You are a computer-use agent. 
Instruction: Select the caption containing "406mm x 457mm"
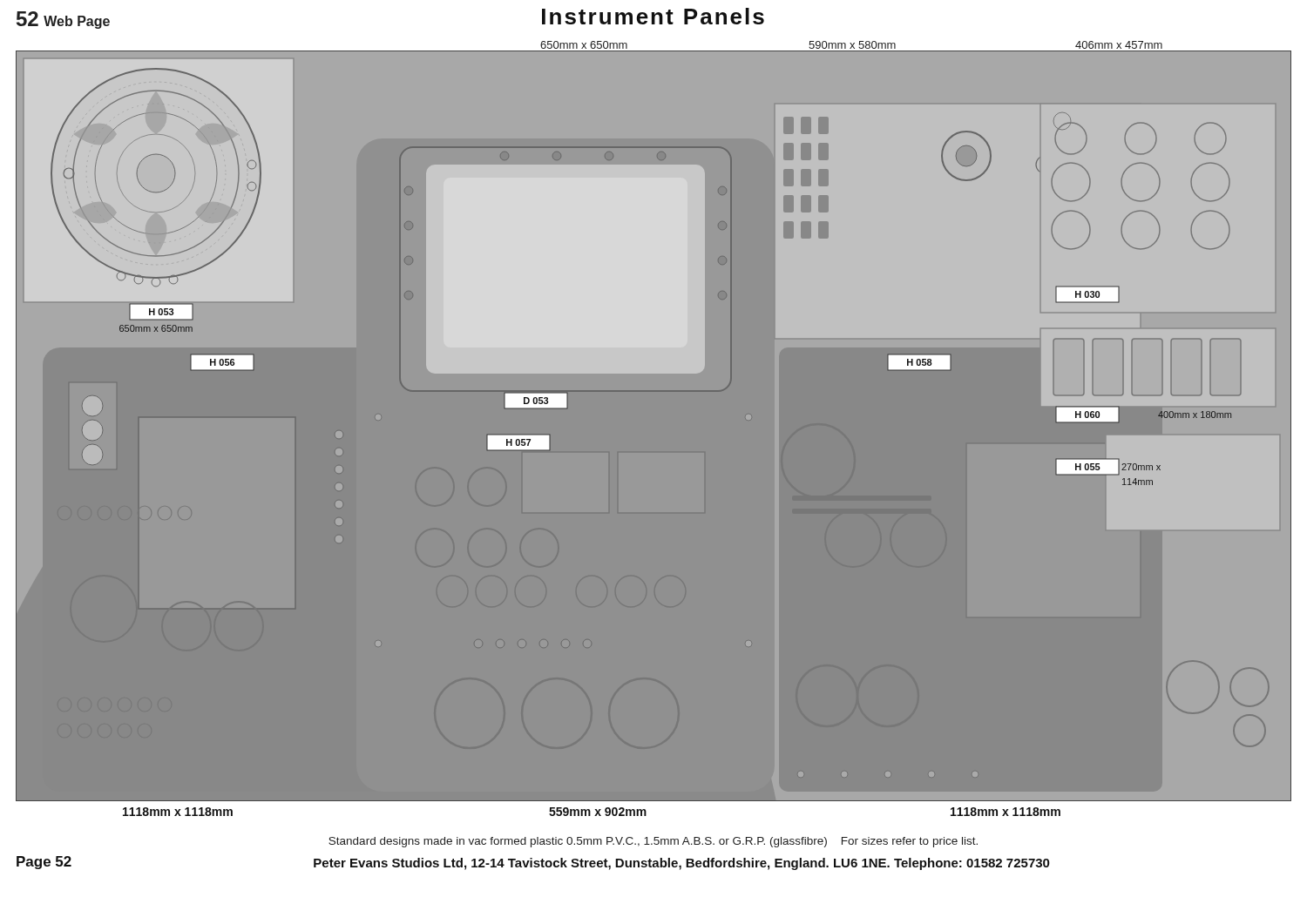[x=1119, y=45]
